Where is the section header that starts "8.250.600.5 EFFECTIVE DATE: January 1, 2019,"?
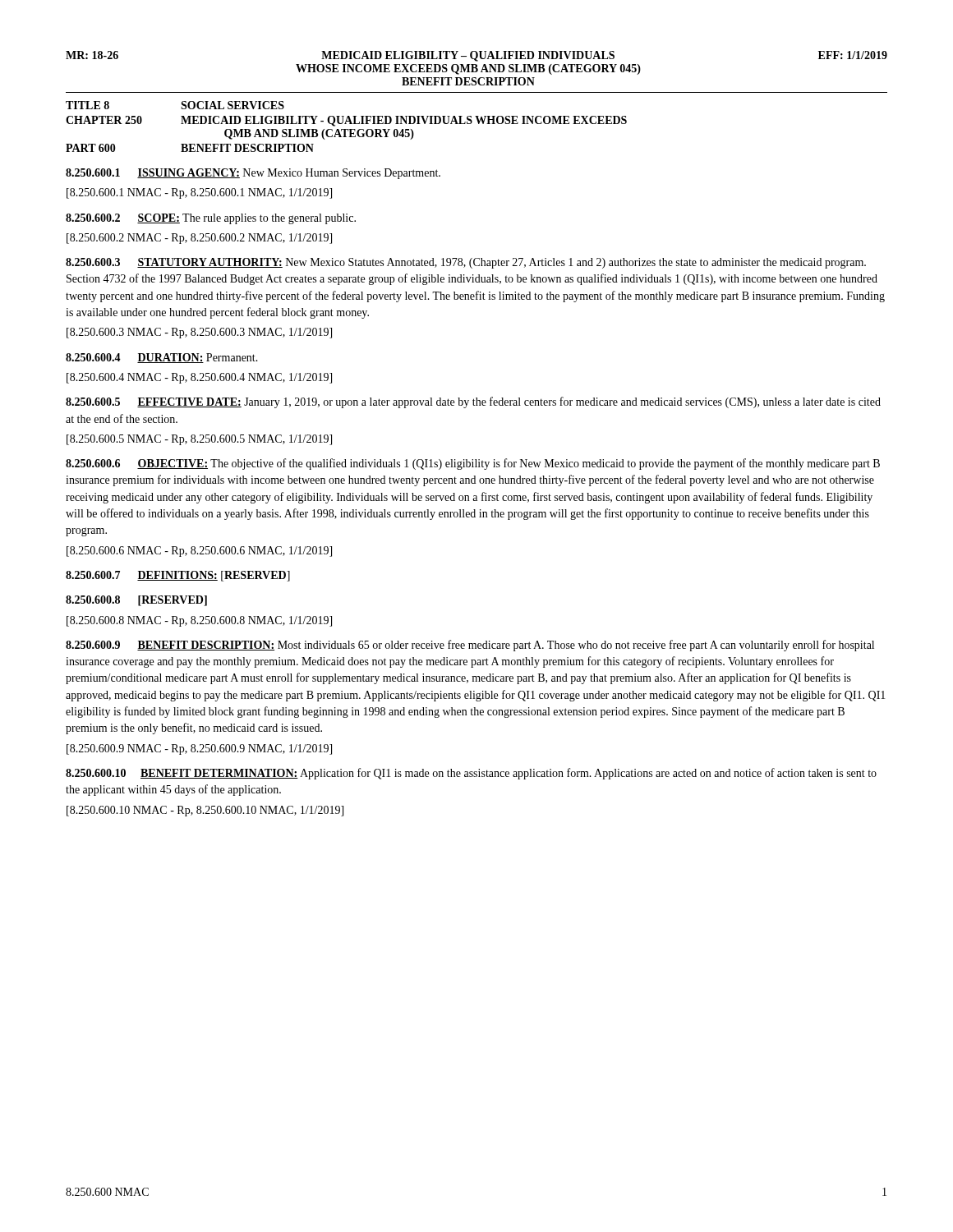953x1232 pixels. 476,411
